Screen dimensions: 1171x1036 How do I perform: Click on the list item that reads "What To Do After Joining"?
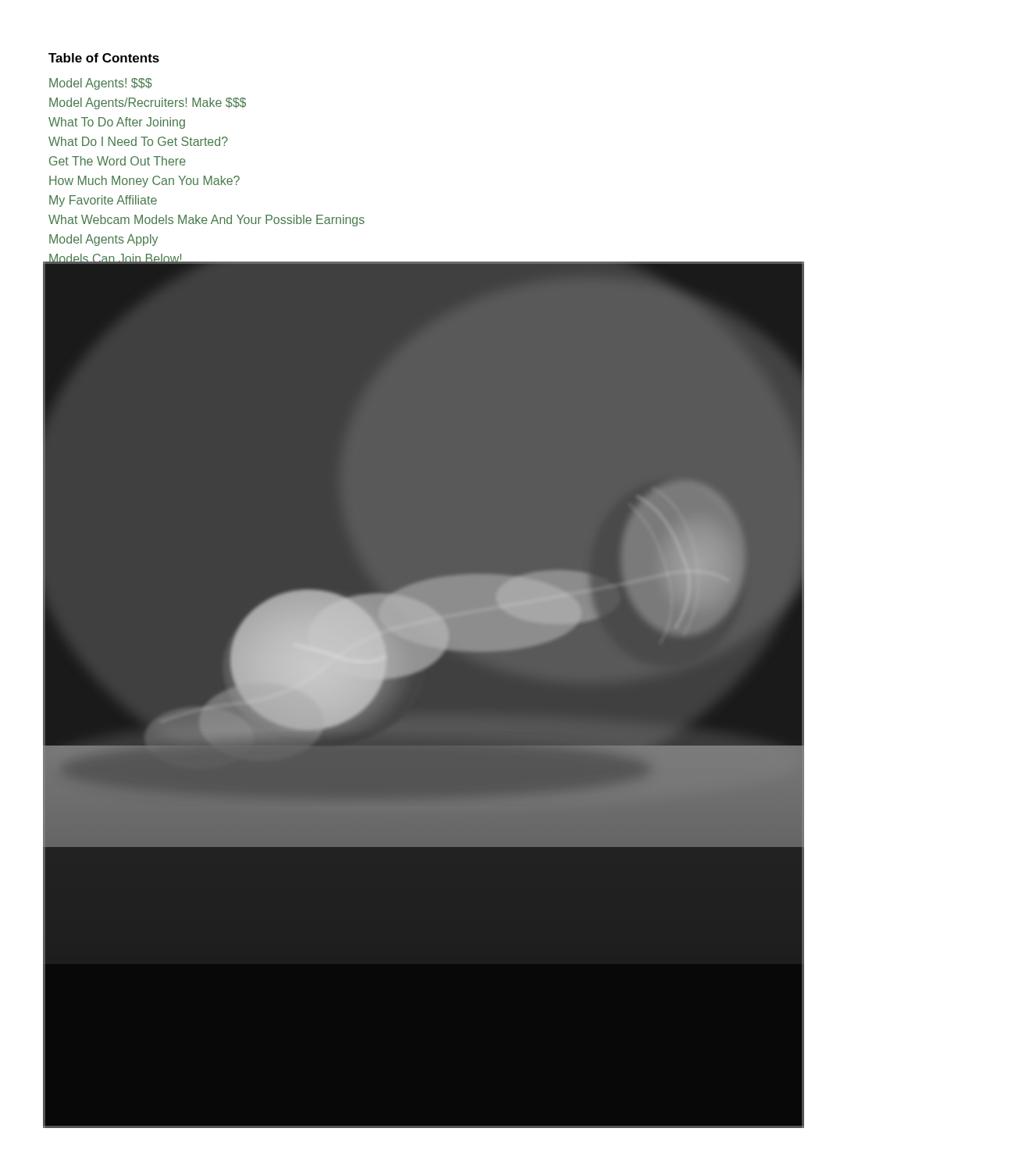tap(117, 123)
